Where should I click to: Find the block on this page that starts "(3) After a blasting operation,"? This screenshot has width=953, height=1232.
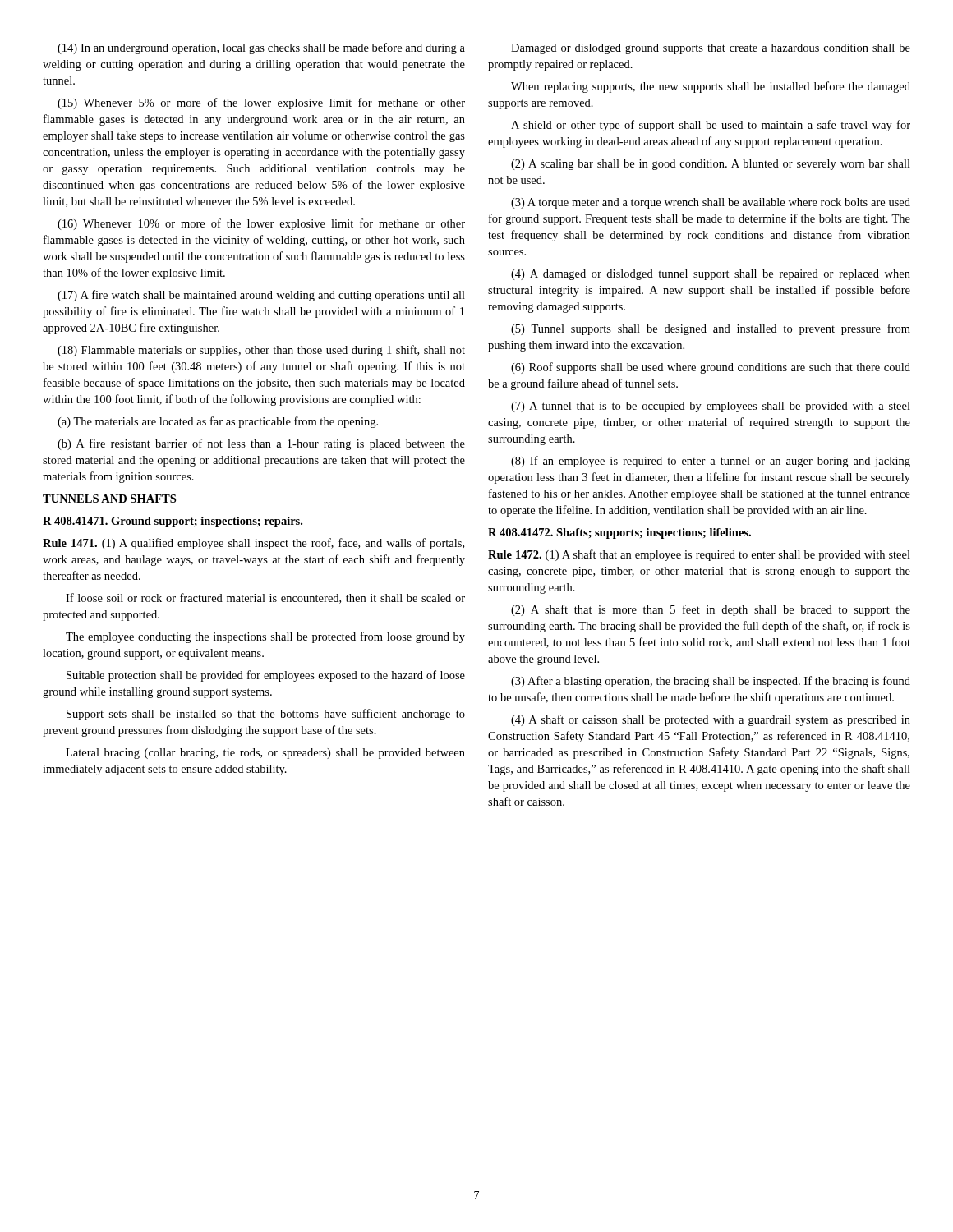pyautogui.click(x=699, y=689)
